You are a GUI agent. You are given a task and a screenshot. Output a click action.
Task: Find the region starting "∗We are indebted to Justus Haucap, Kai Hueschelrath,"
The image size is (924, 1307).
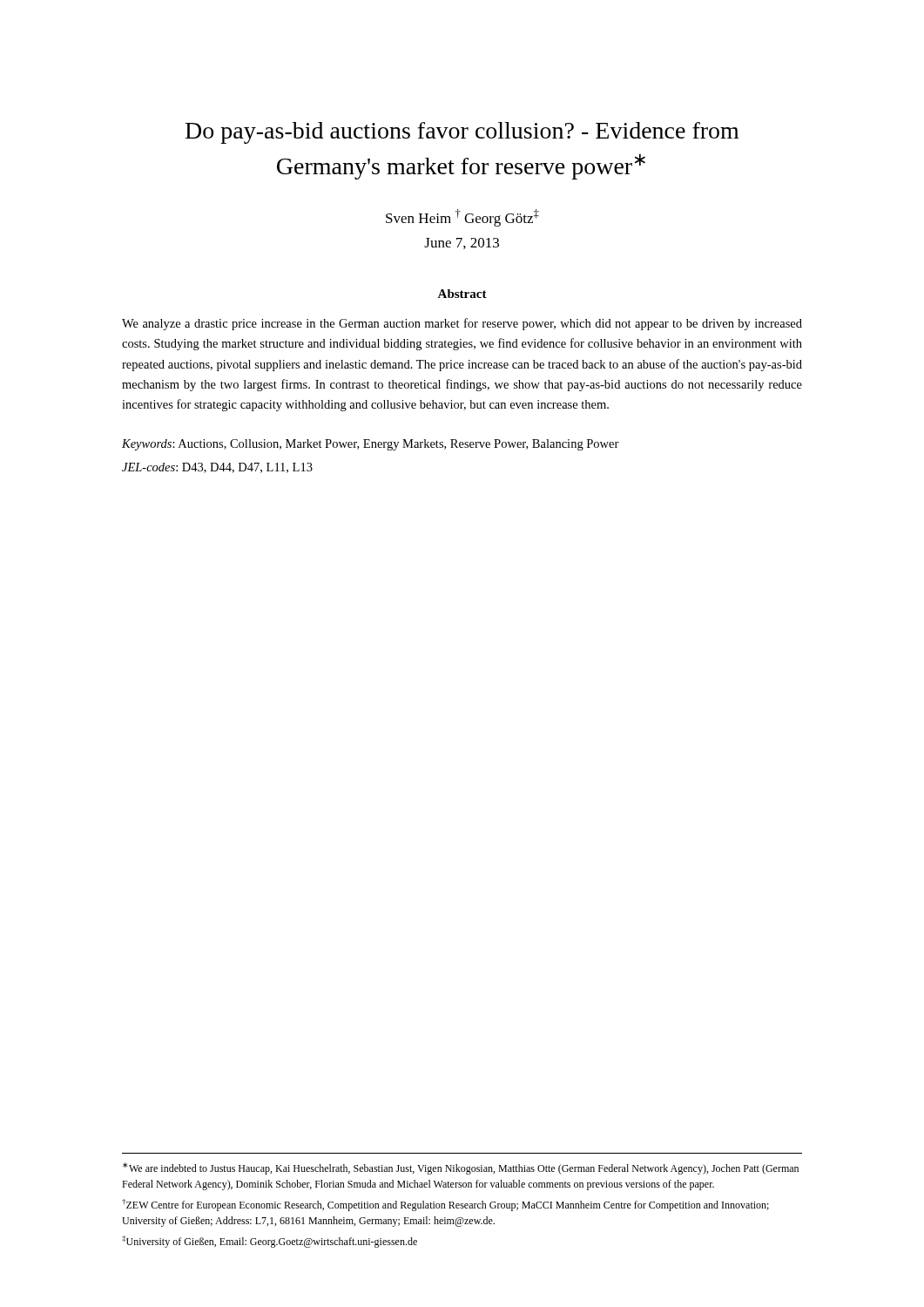coord(461,1175)
